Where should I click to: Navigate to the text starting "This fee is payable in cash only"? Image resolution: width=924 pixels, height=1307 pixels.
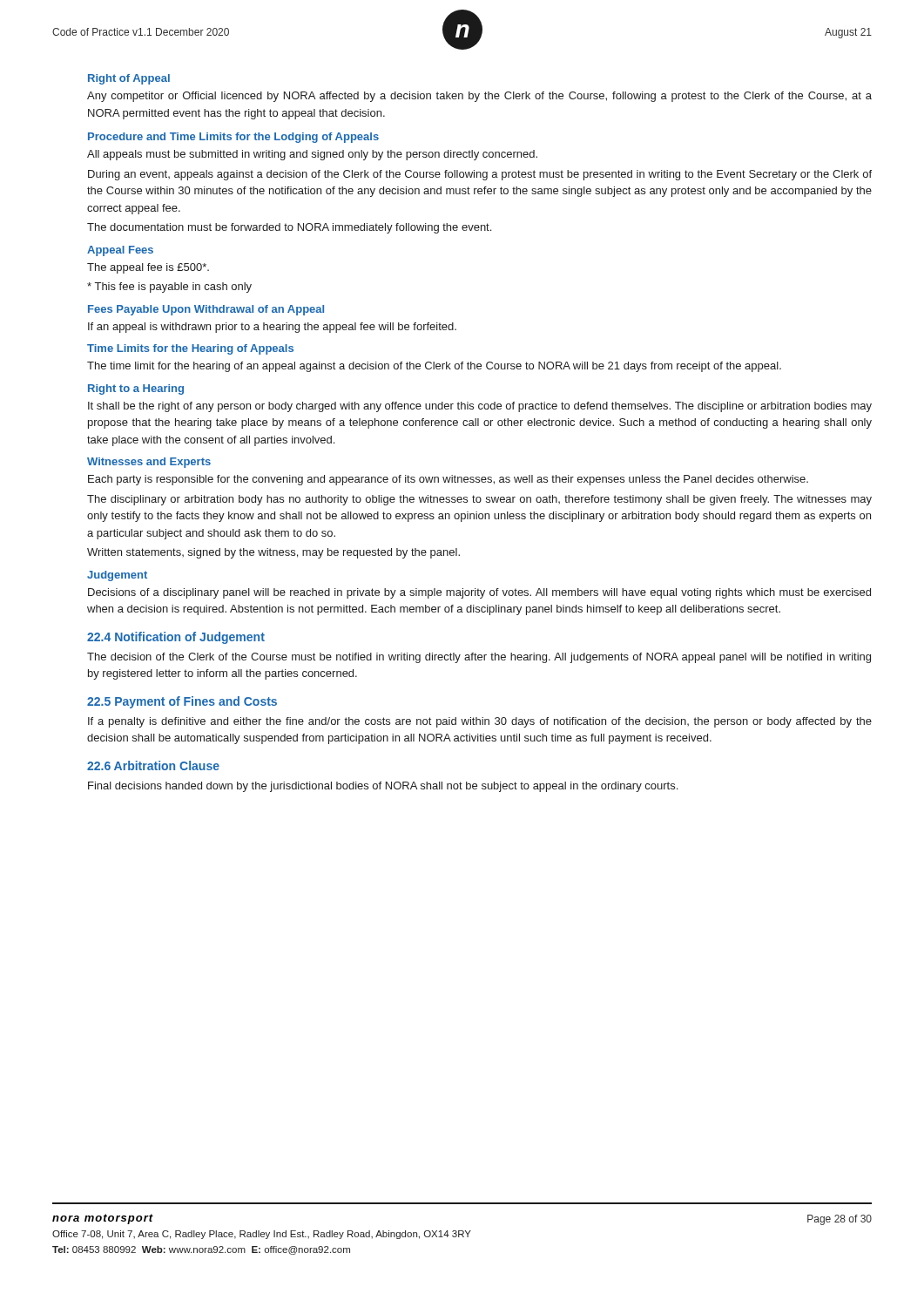pos(169,286)
